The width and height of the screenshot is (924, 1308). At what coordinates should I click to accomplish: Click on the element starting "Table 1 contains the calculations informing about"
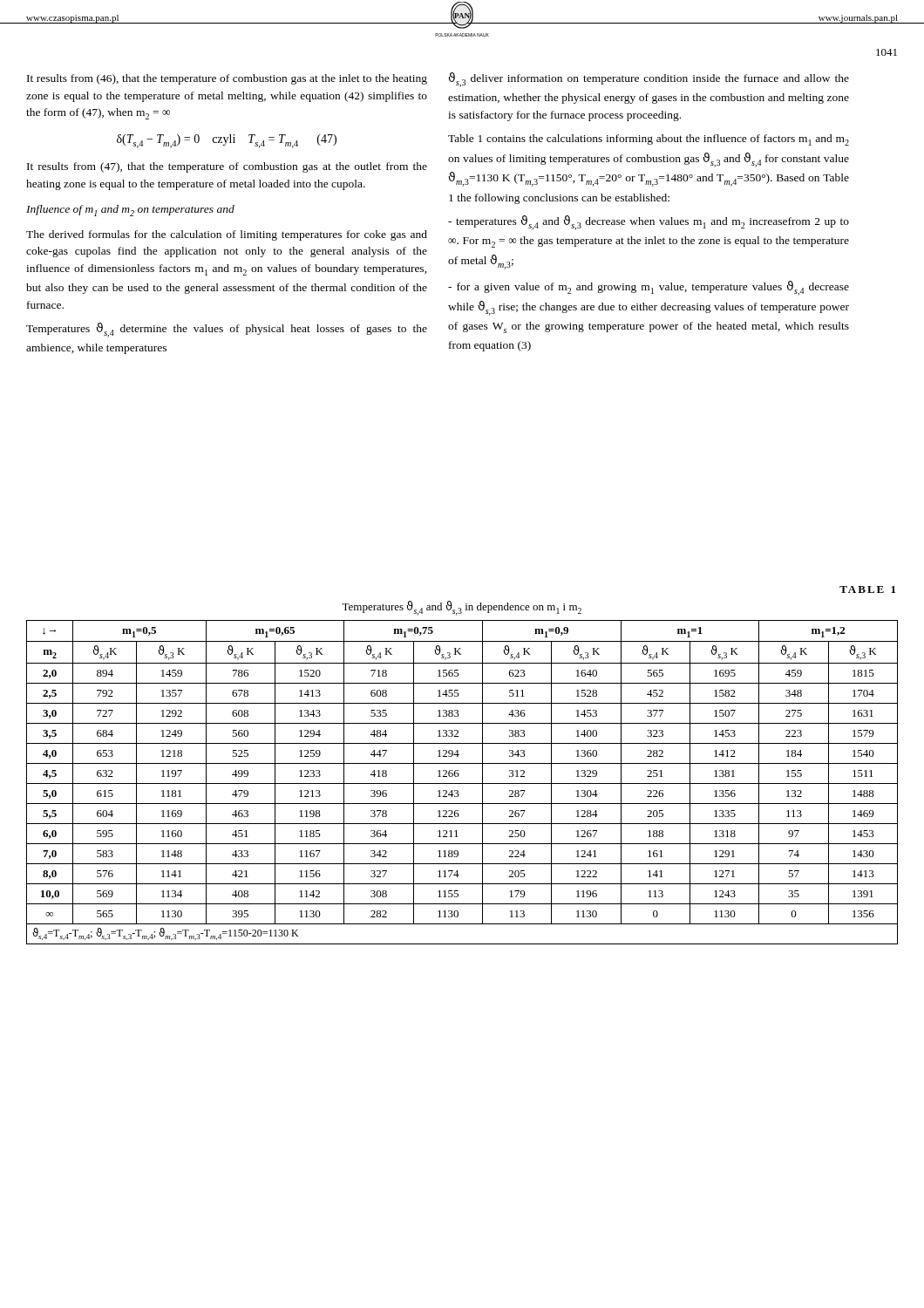pos(649,168)
